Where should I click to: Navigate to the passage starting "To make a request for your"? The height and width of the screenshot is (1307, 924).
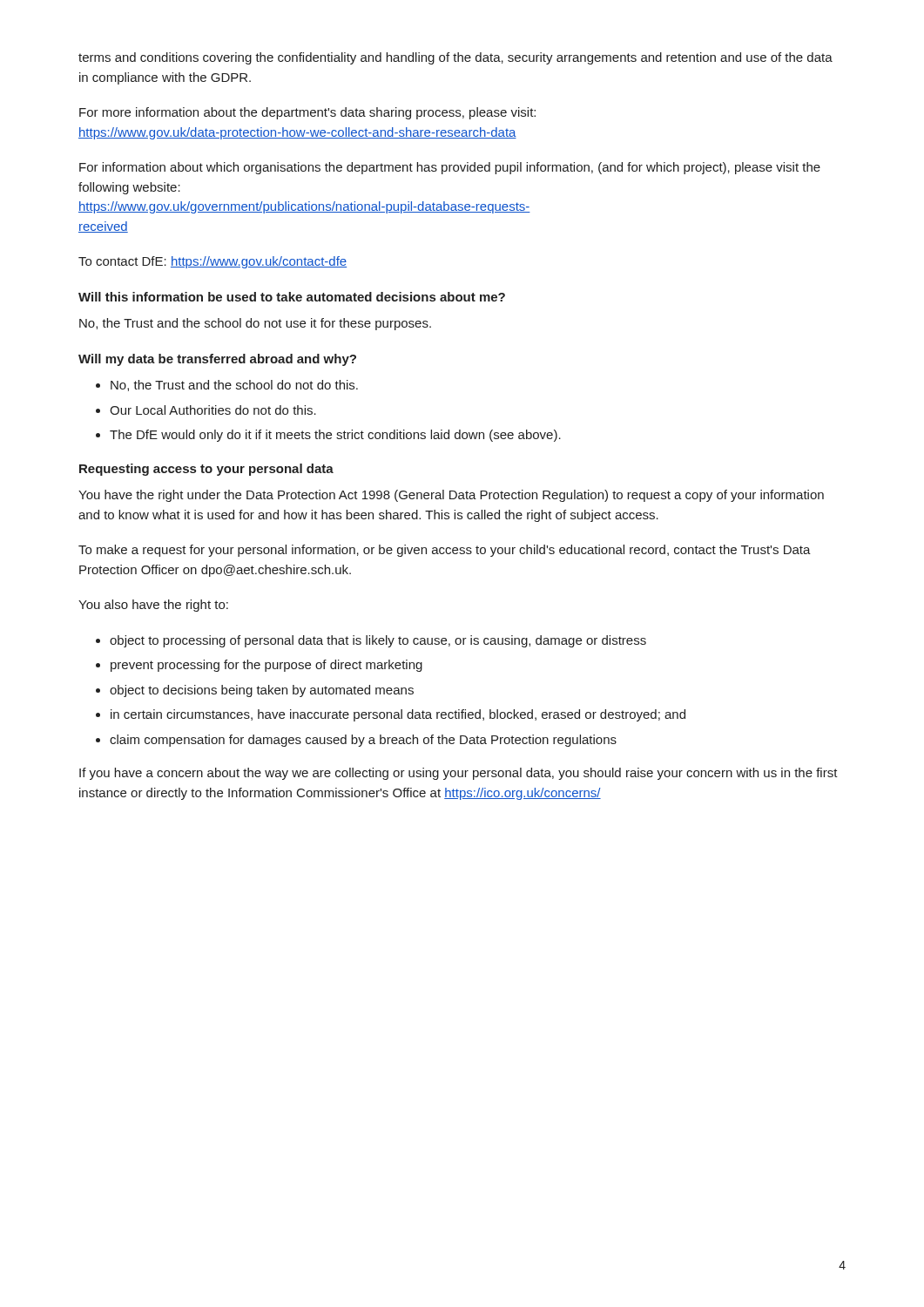pos(462,560)
